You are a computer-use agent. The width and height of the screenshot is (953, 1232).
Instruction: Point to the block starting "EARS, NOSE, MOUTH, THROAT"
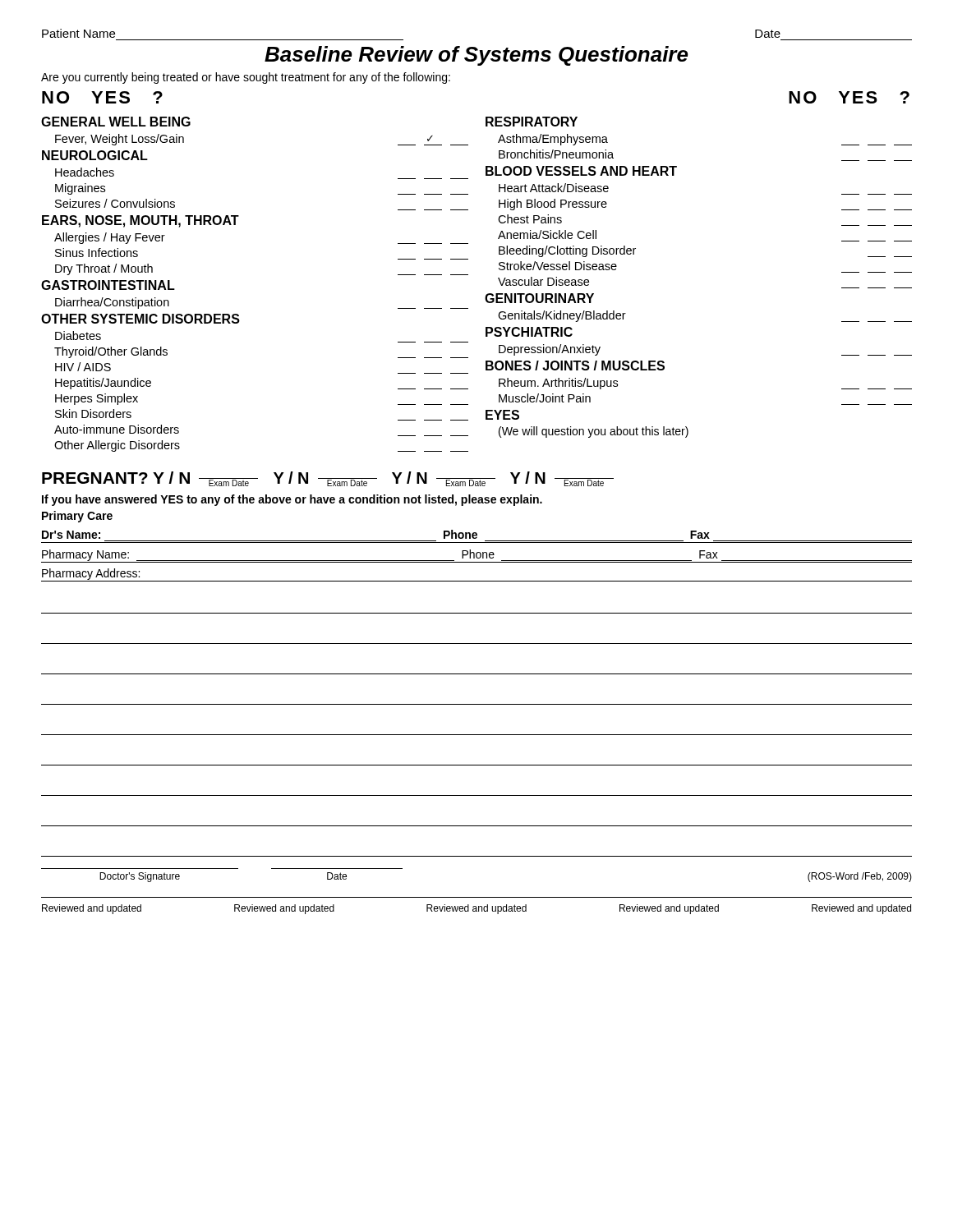coord(140,221)
